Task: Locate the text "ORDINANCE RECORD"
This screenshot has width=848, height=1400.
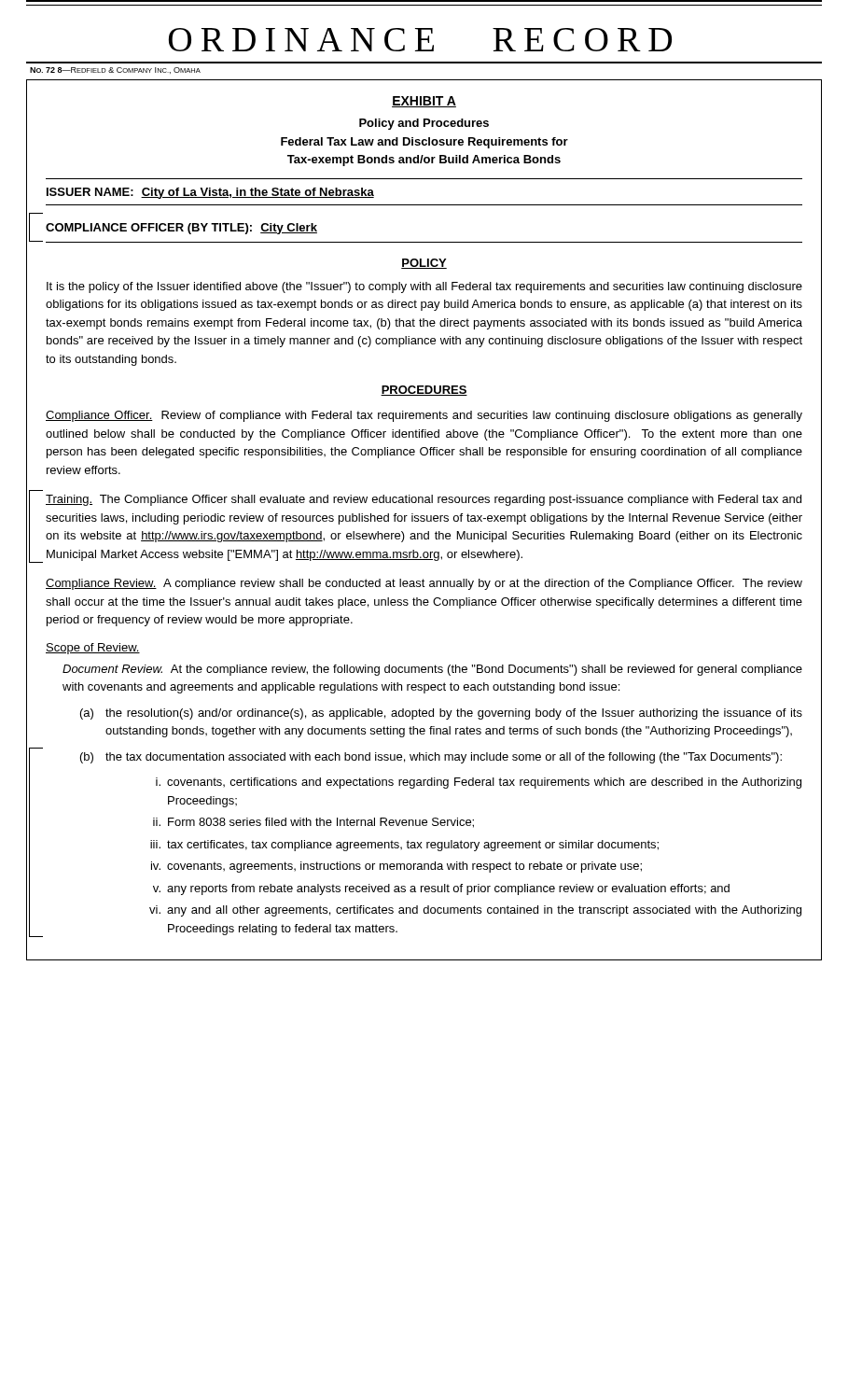Action: [x=424, y=39]
